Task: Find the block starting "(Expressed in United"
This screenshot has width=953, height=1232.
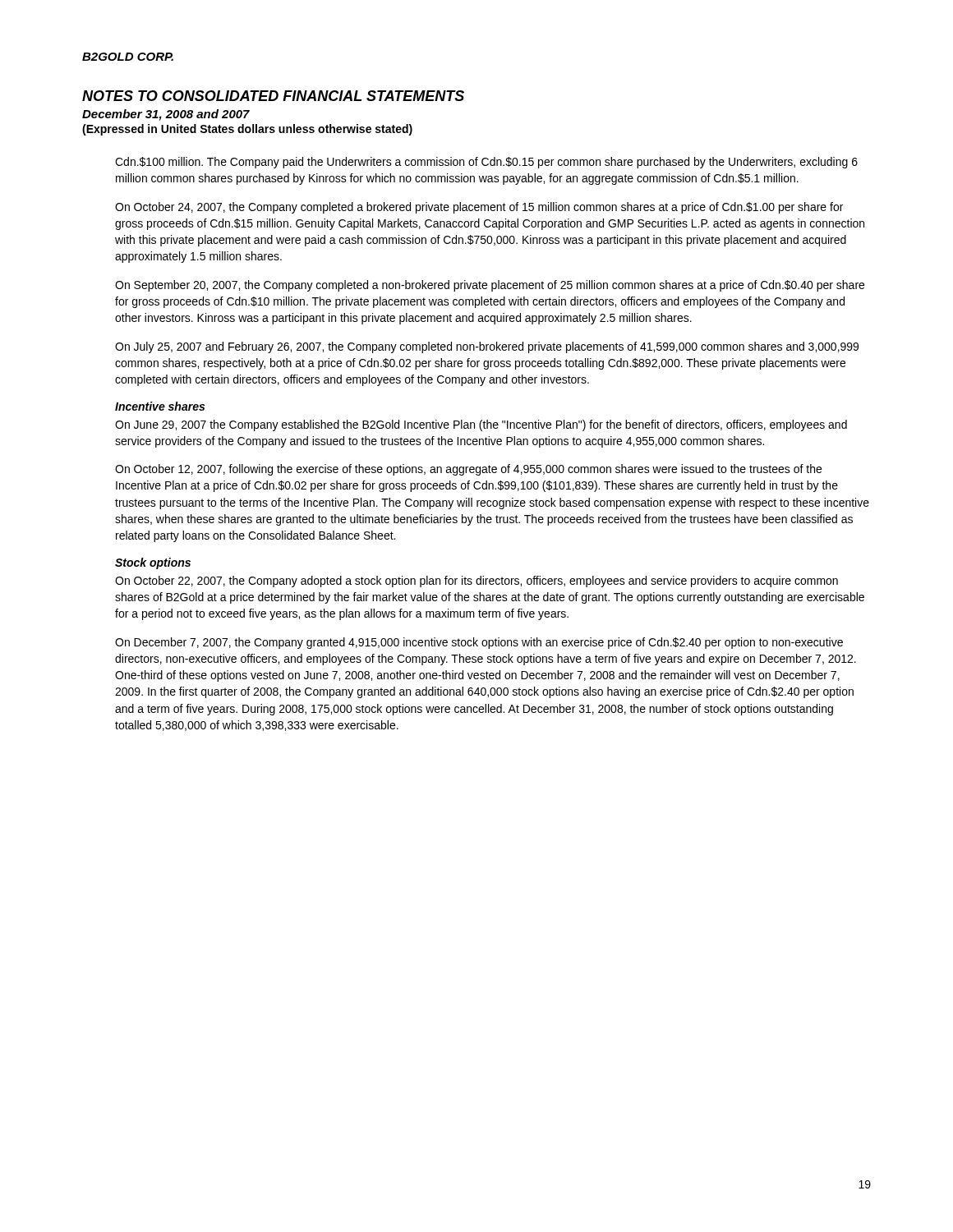Action: [247, 129]
